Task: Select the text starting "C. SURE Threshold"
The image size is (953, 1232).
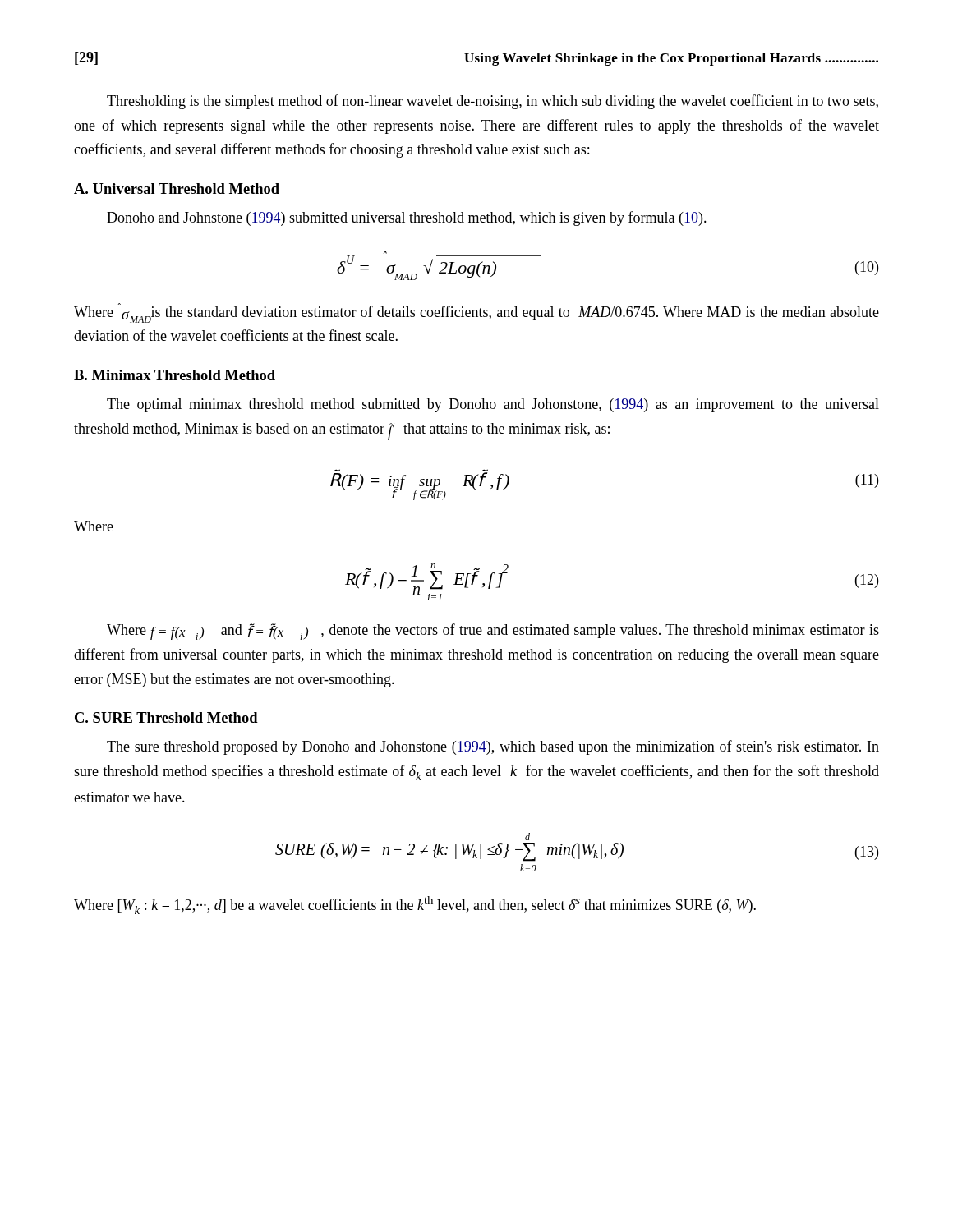Action: click(166, 718)
